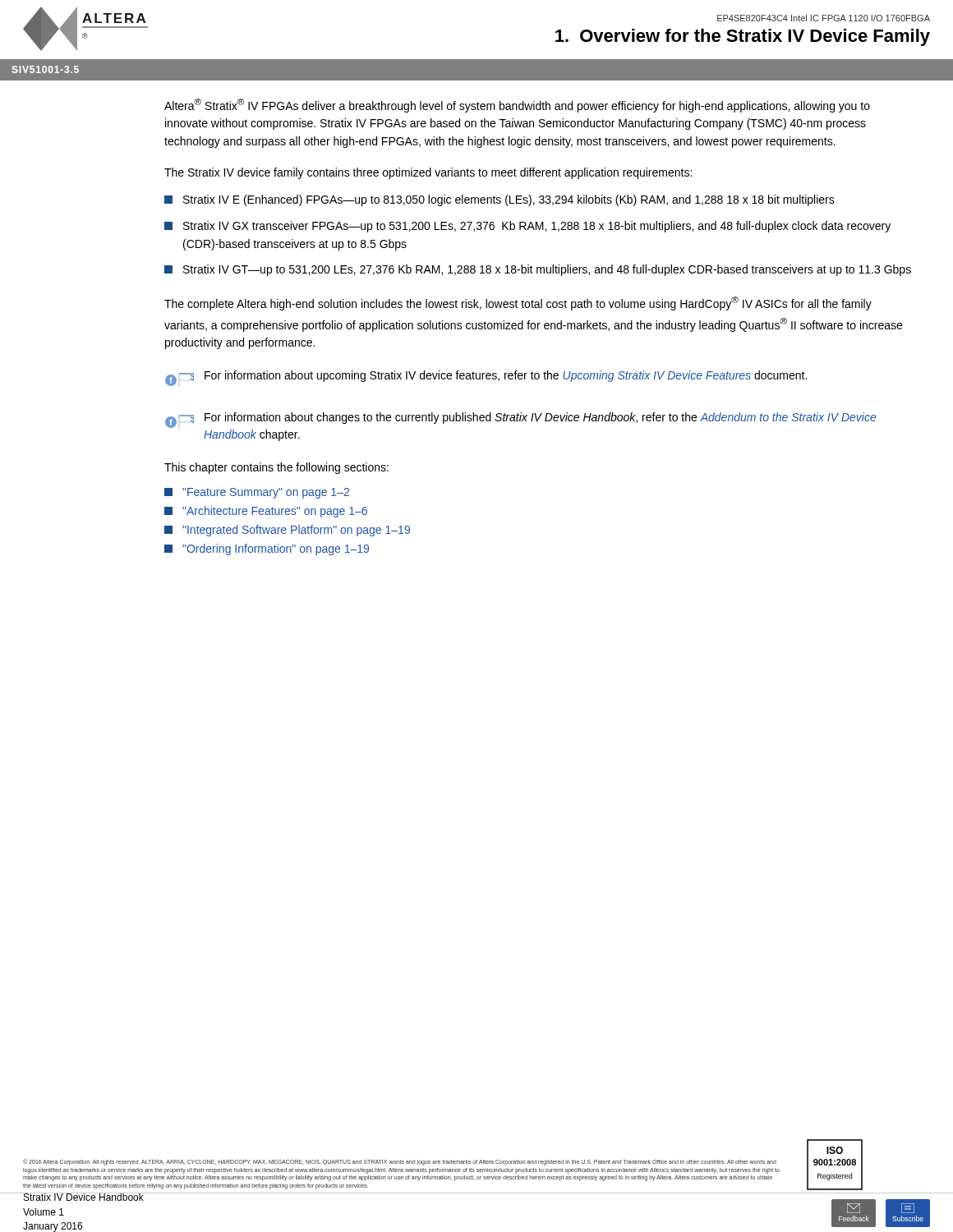The height and width of the screenshot is (1232, 953).
Task: Click on the text block containing "The complete Altera high-end solution"
Action: [x=534, y=322]
